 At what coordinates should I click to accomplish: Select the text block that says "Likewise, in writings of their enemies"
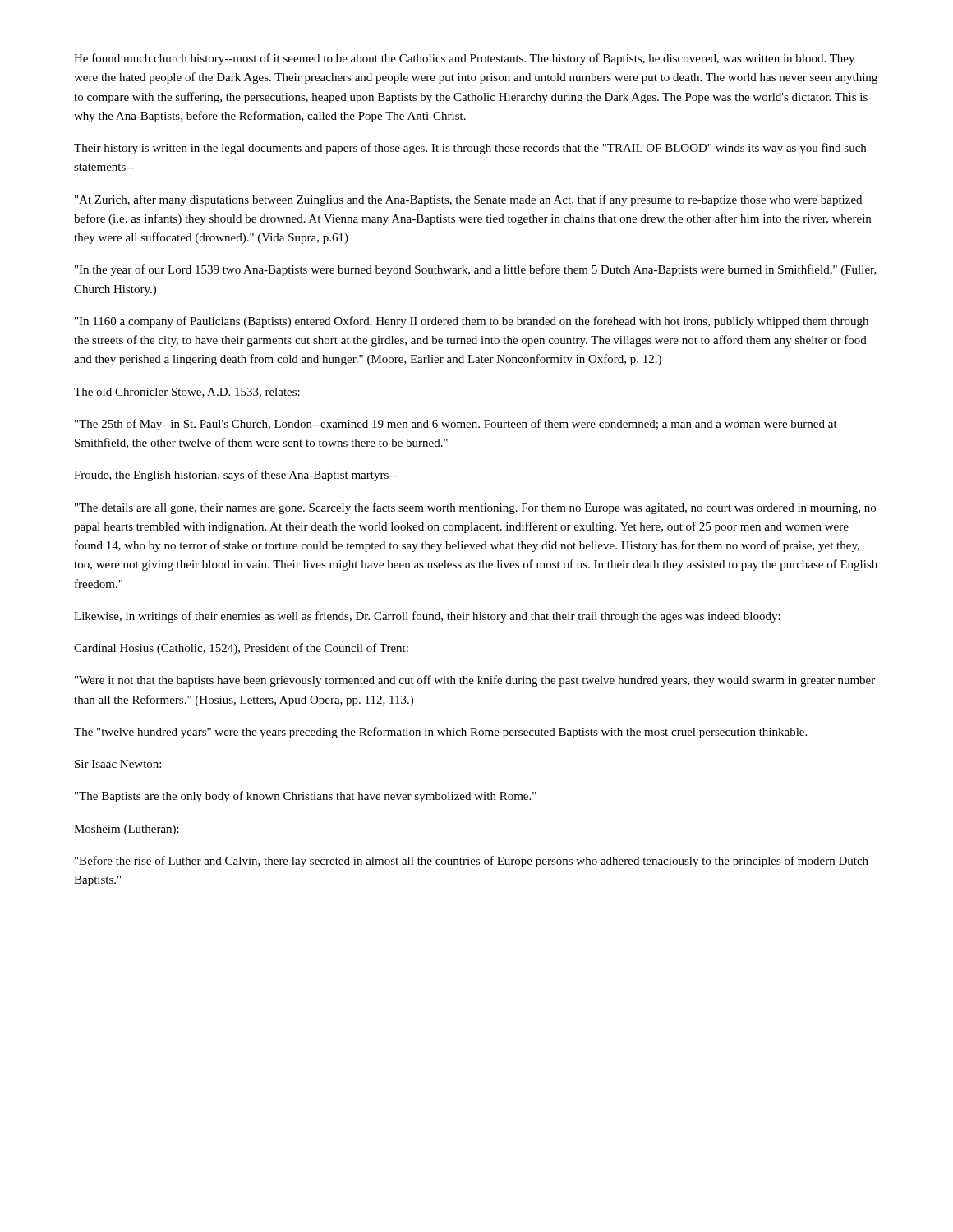[427, 616]
